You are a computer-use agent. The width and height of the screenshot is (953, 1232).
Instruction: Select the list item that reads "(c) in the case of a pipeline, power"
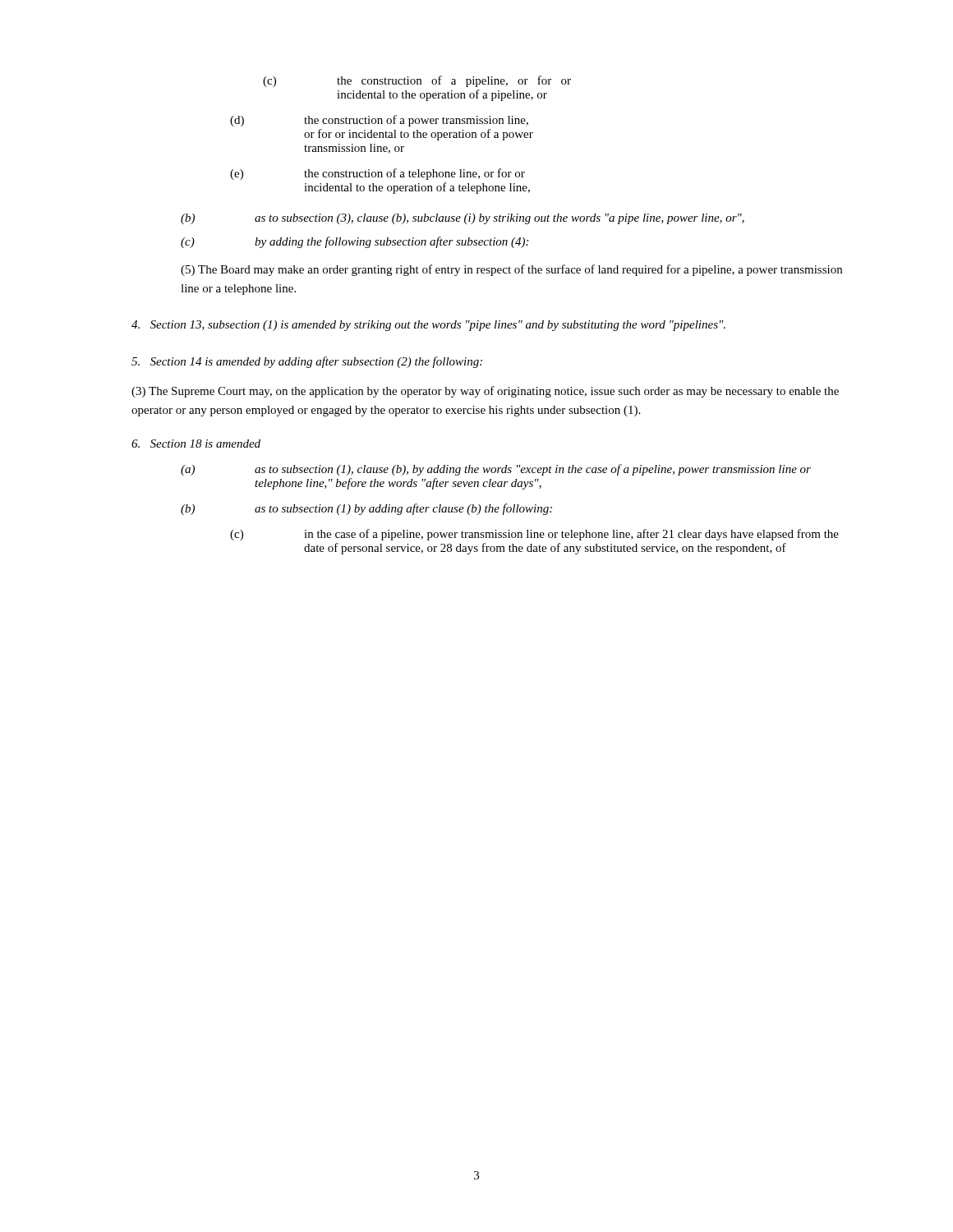coord(538,541)
